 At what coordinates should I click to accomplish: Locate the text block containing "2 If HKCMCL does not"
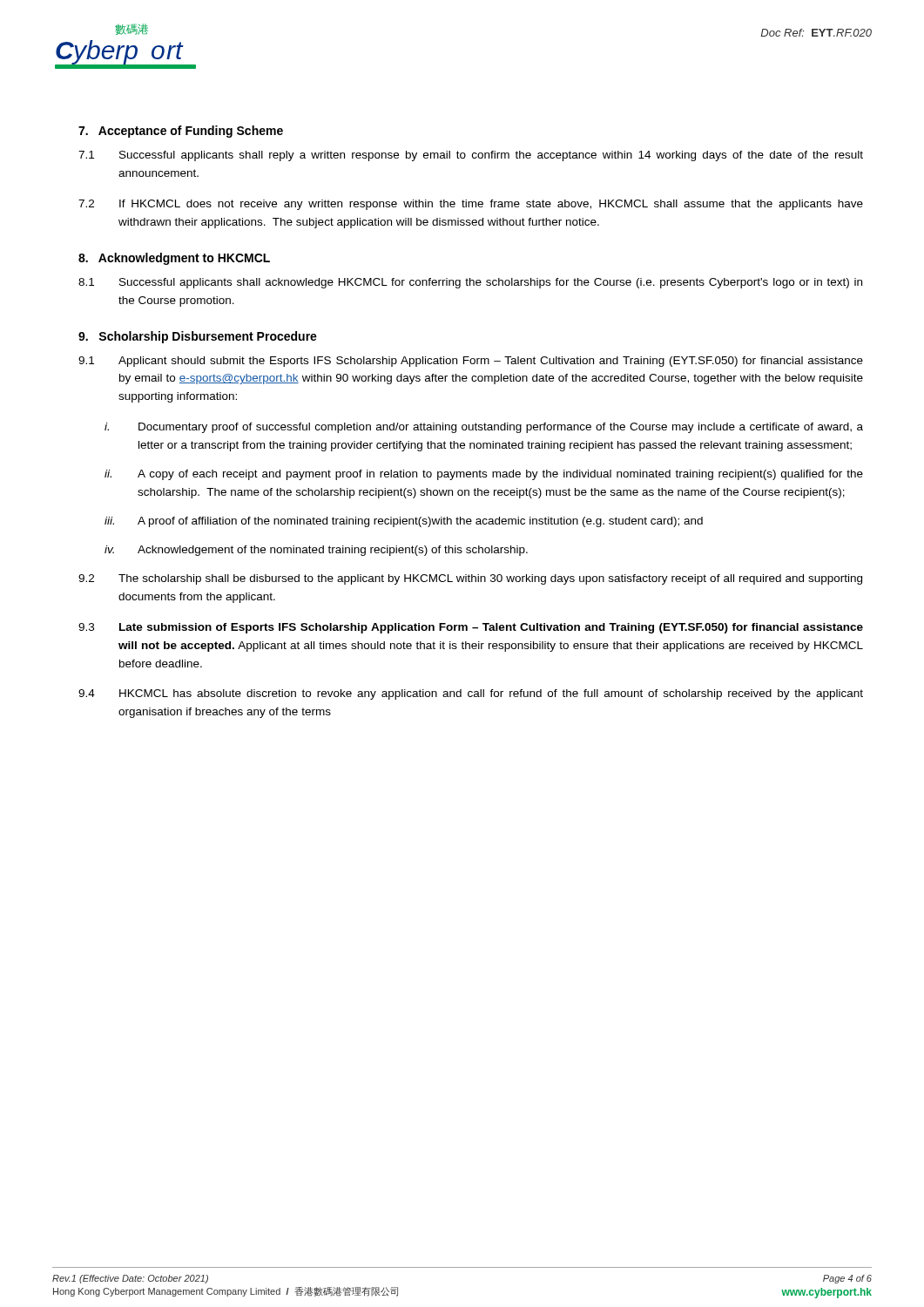click(x=471, y=213)
